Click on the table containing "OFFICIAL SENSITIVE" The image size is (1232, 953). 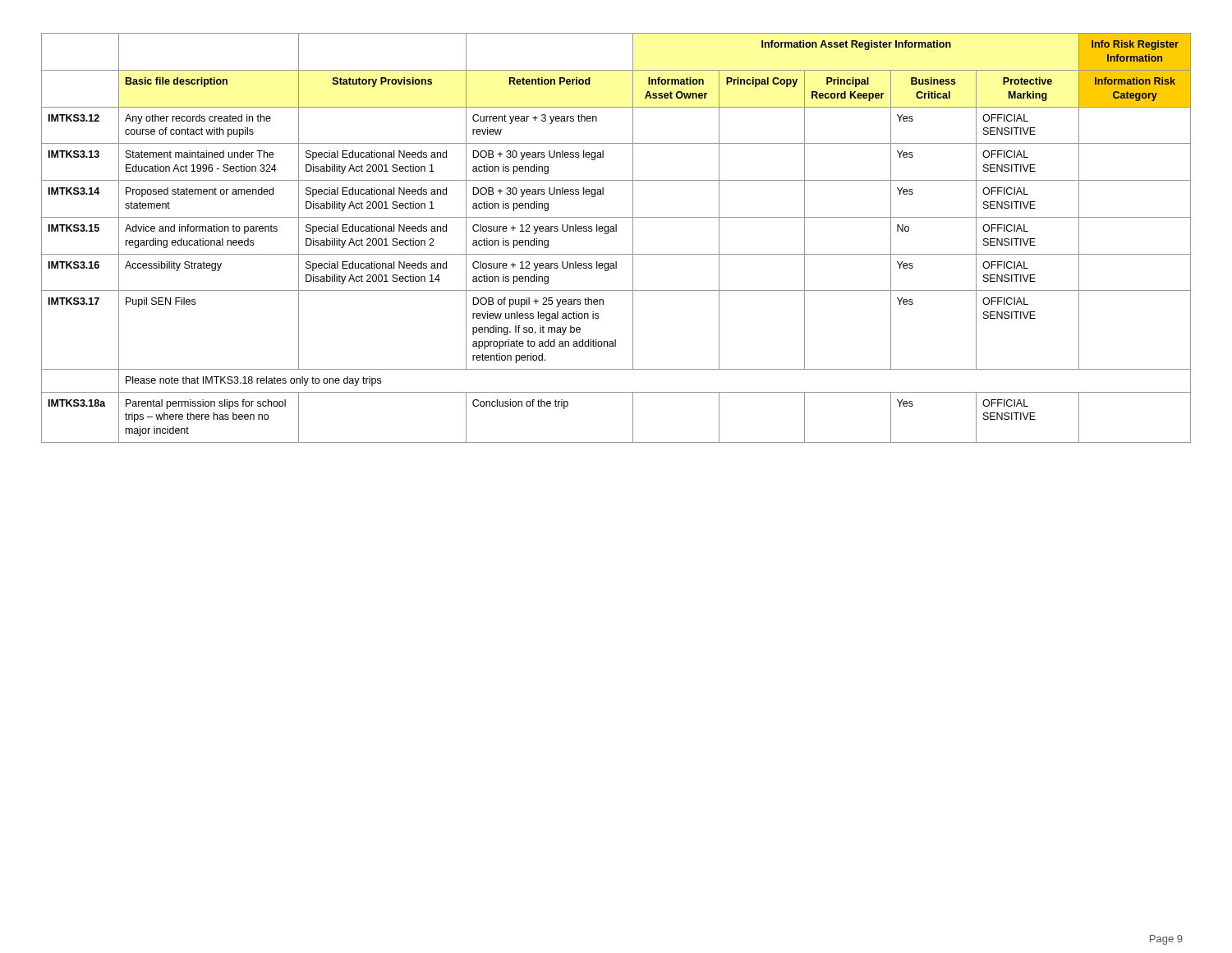point(616,238)
